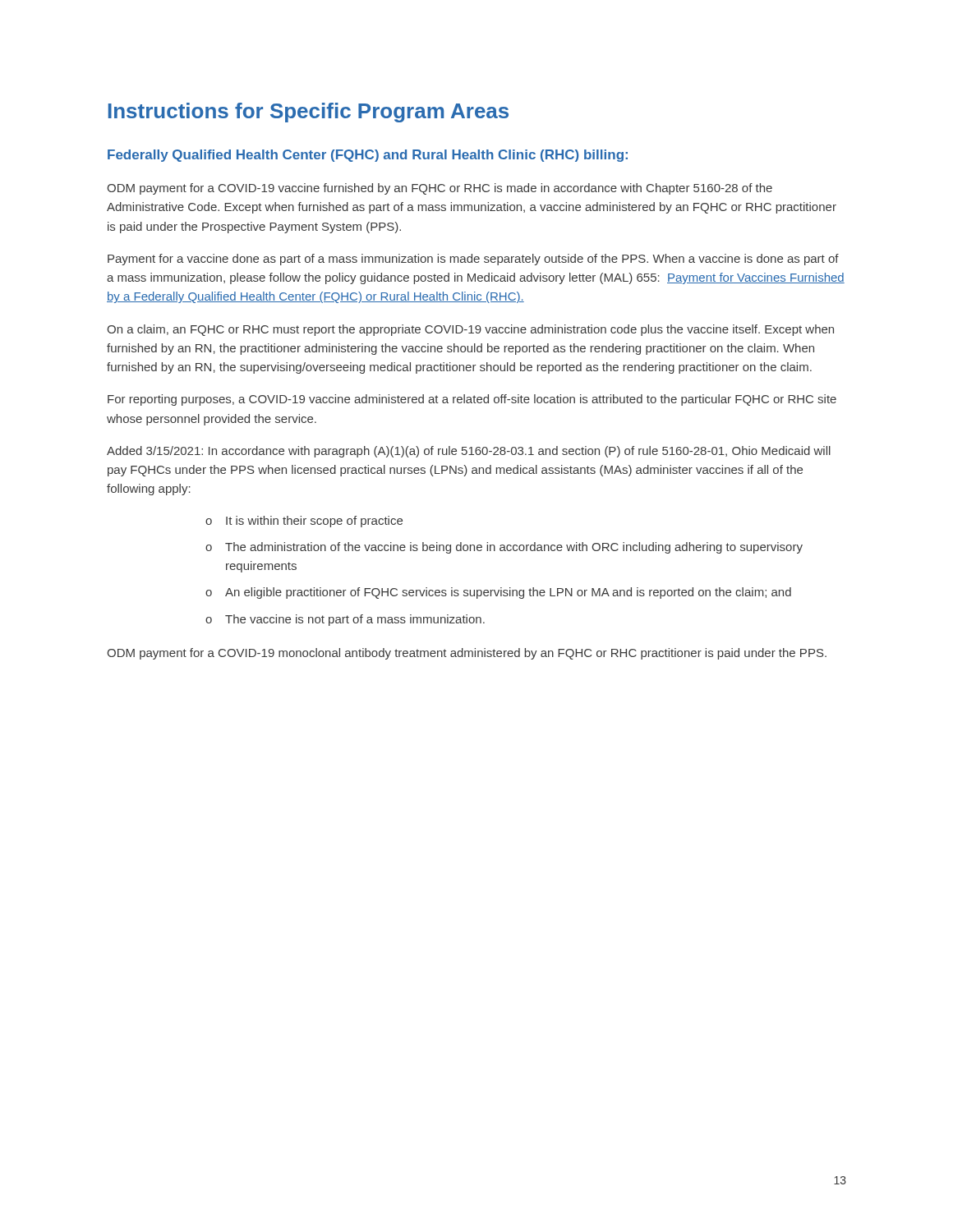Select the list item containing "o An eligible practitioner of FQHC services"
The width and height of the screenshot is (953, 1232).
(x=526, y=592)
